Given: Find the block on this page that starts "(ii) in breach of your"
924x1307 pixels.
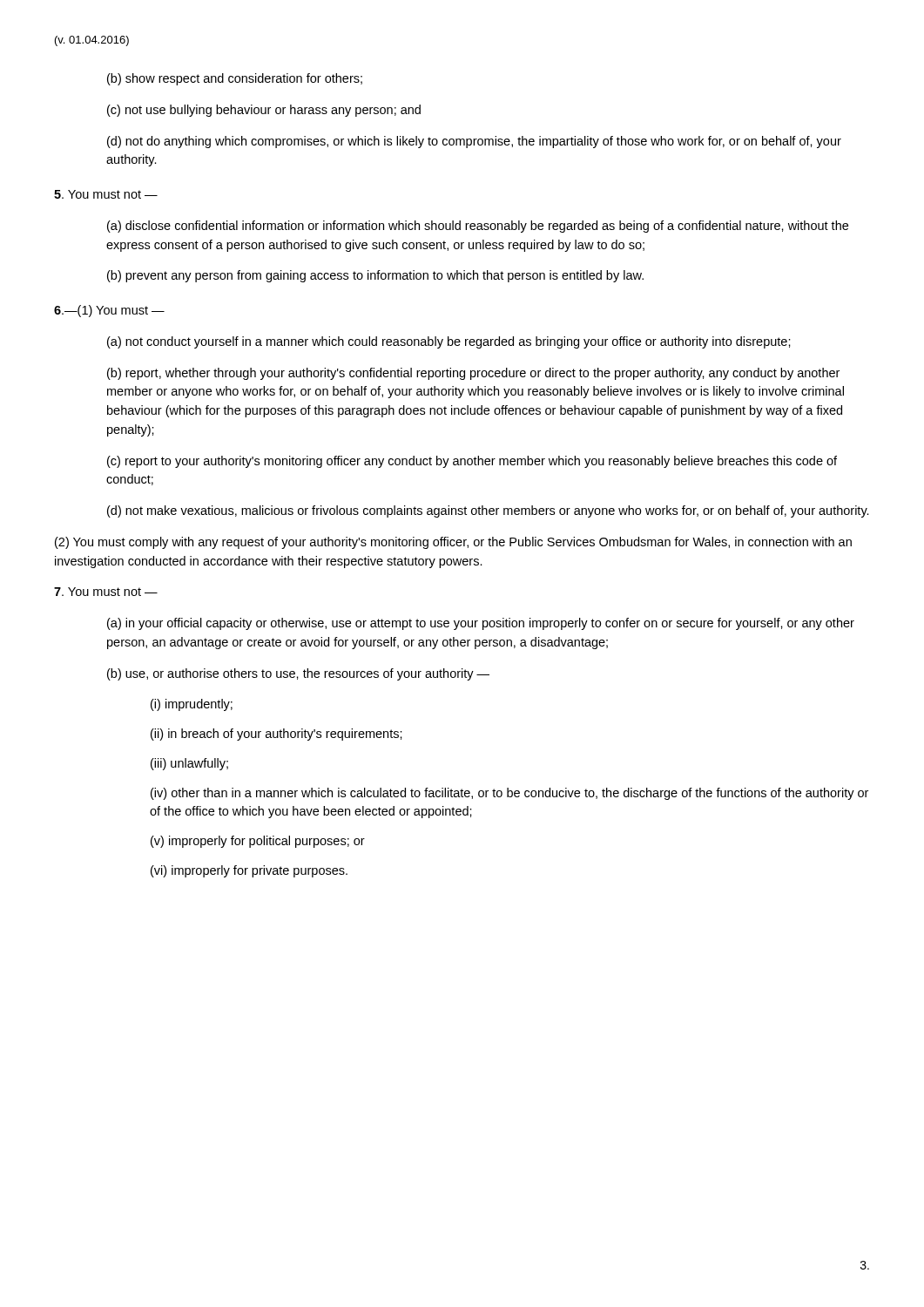Looking at the screenshot, I should [276, 734].
